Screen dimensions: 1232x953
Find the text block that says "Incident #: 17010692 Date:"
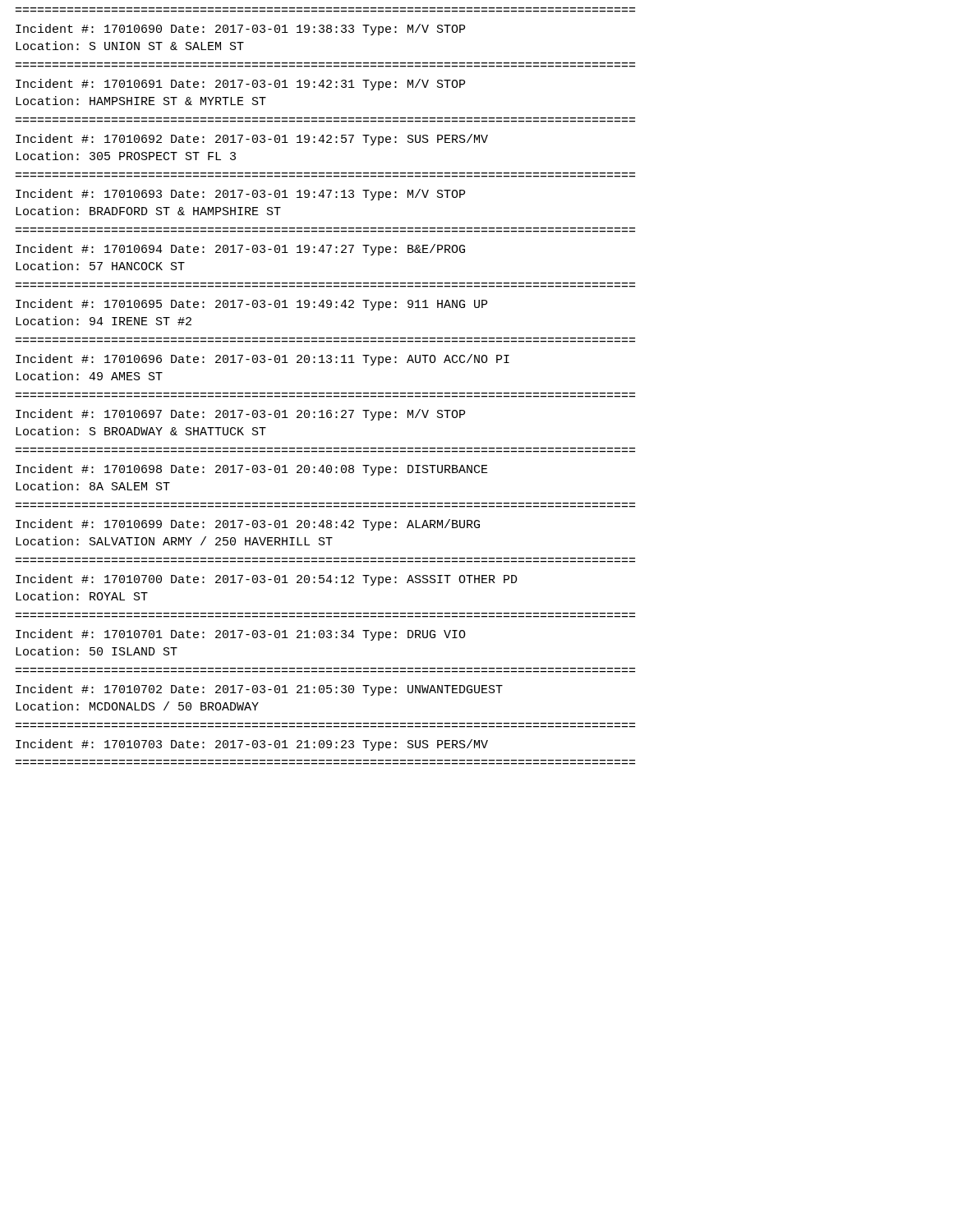pyautogui.click(x=251, y=149)
